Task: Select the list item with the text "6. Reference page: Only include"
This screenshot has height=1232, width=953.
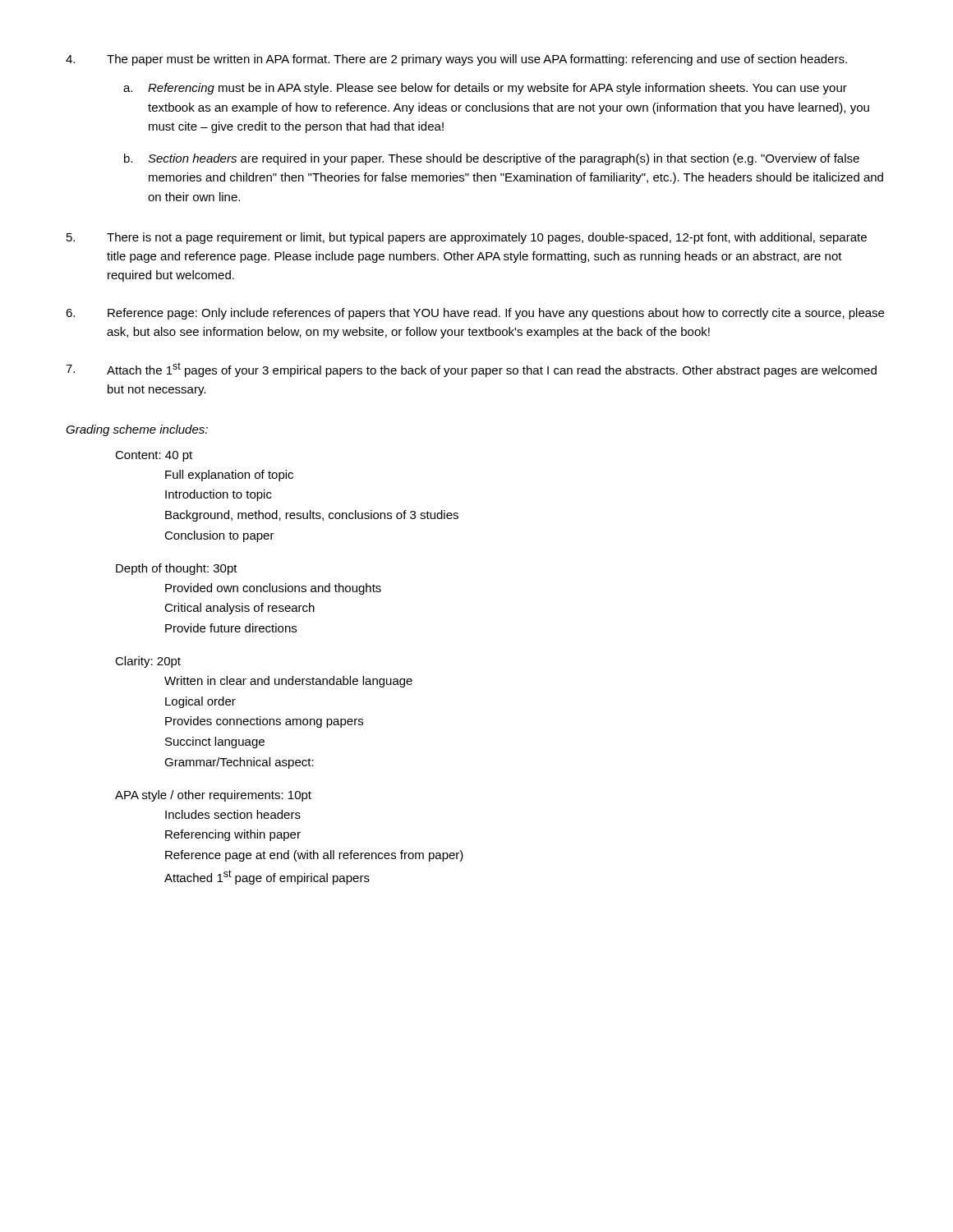Action: 476,322
